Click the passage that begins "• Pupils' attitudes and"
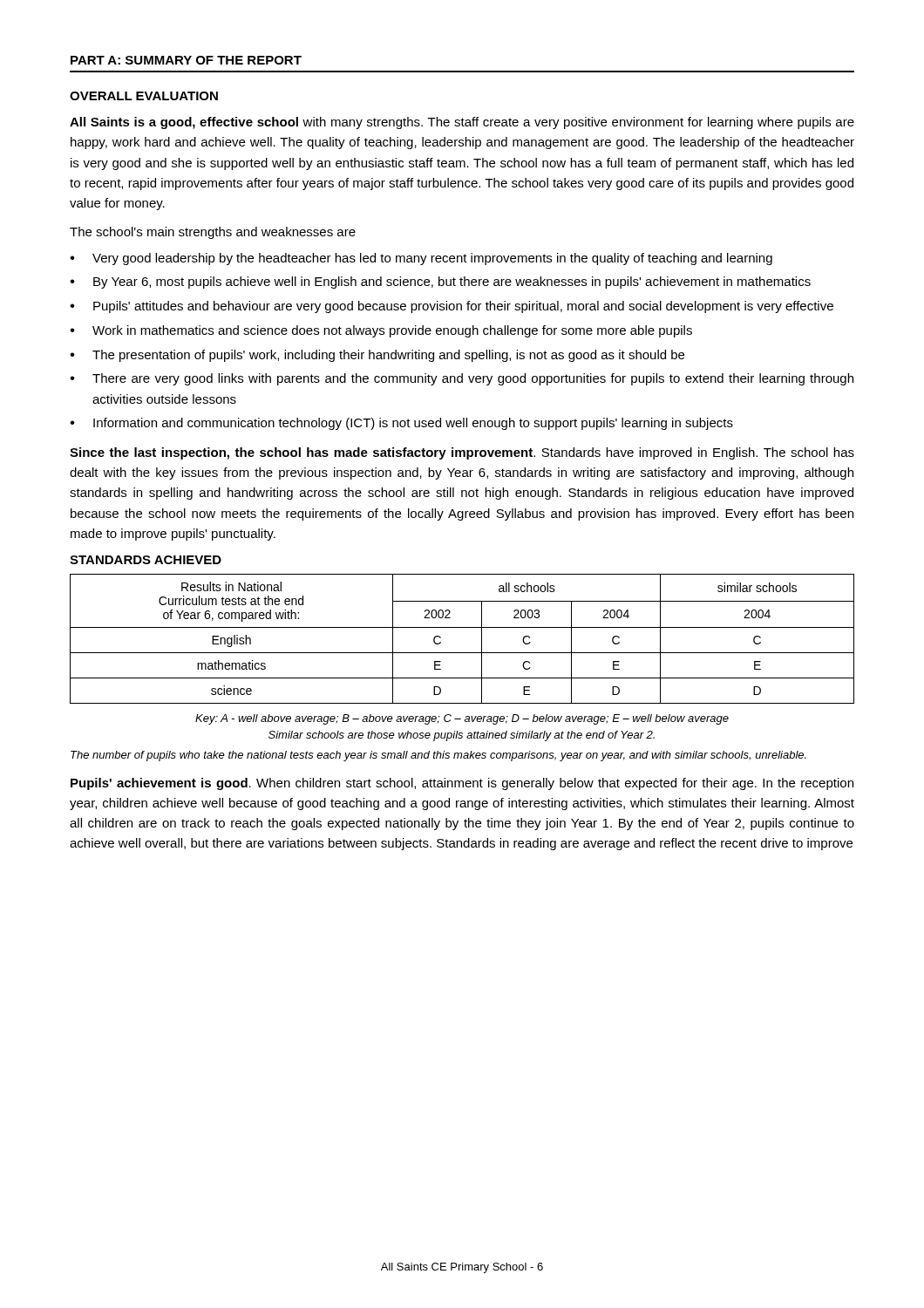 tap(462, 306)
